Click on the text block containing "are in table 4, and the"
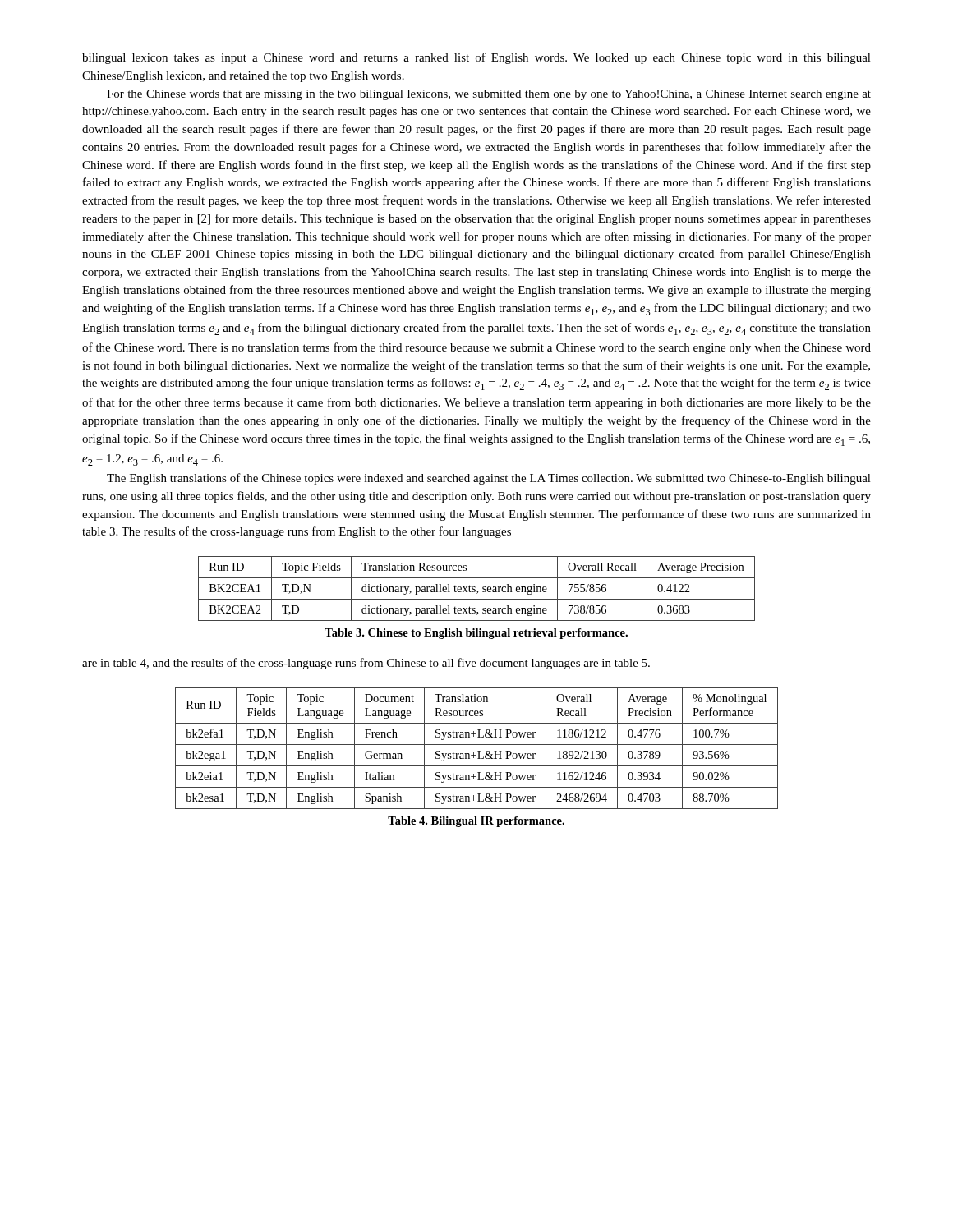This screenshot has width=953, height=1232. pos(476,664)
